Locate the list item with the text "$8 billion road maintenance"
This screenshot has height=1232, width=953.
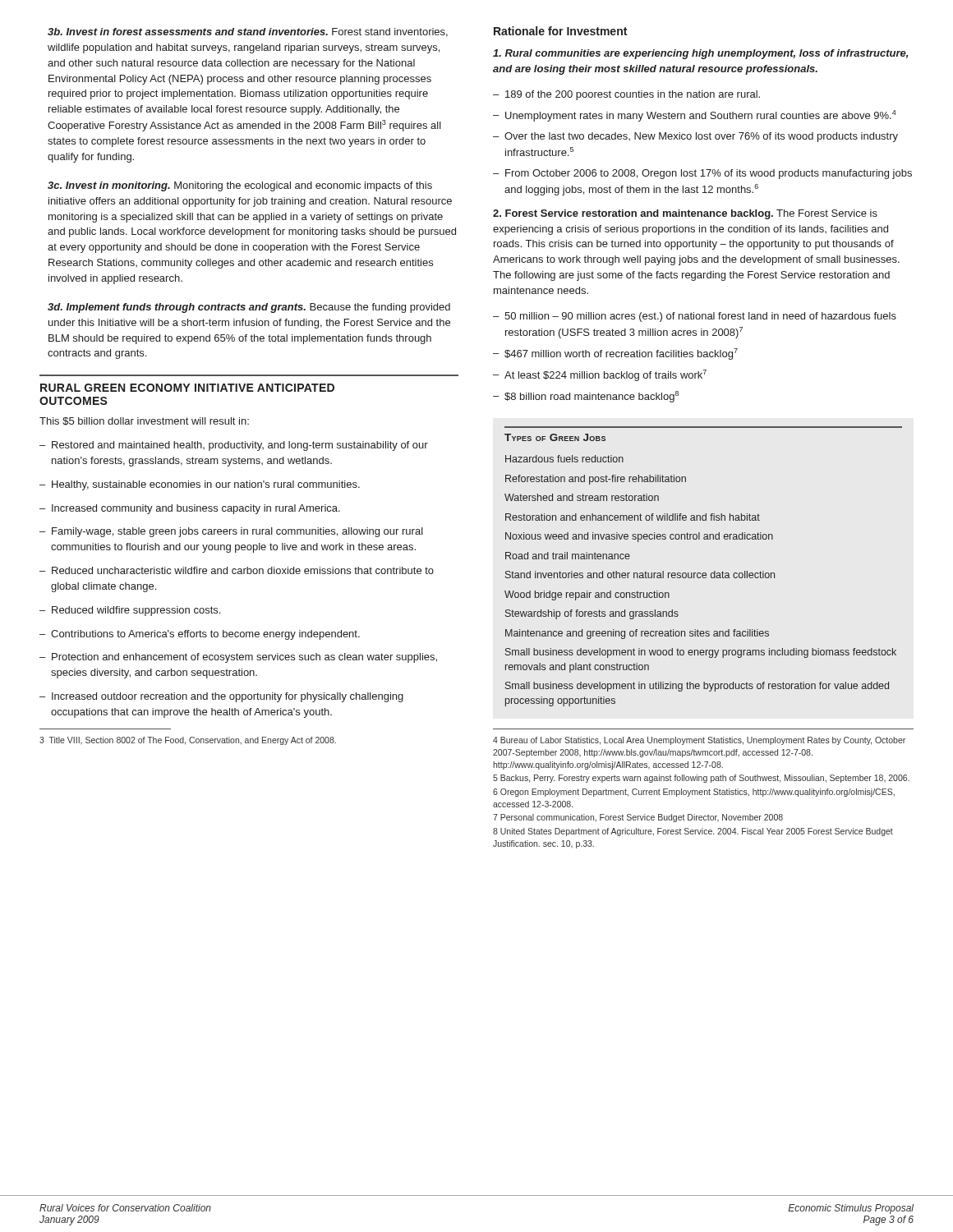[x=592, y=396]
